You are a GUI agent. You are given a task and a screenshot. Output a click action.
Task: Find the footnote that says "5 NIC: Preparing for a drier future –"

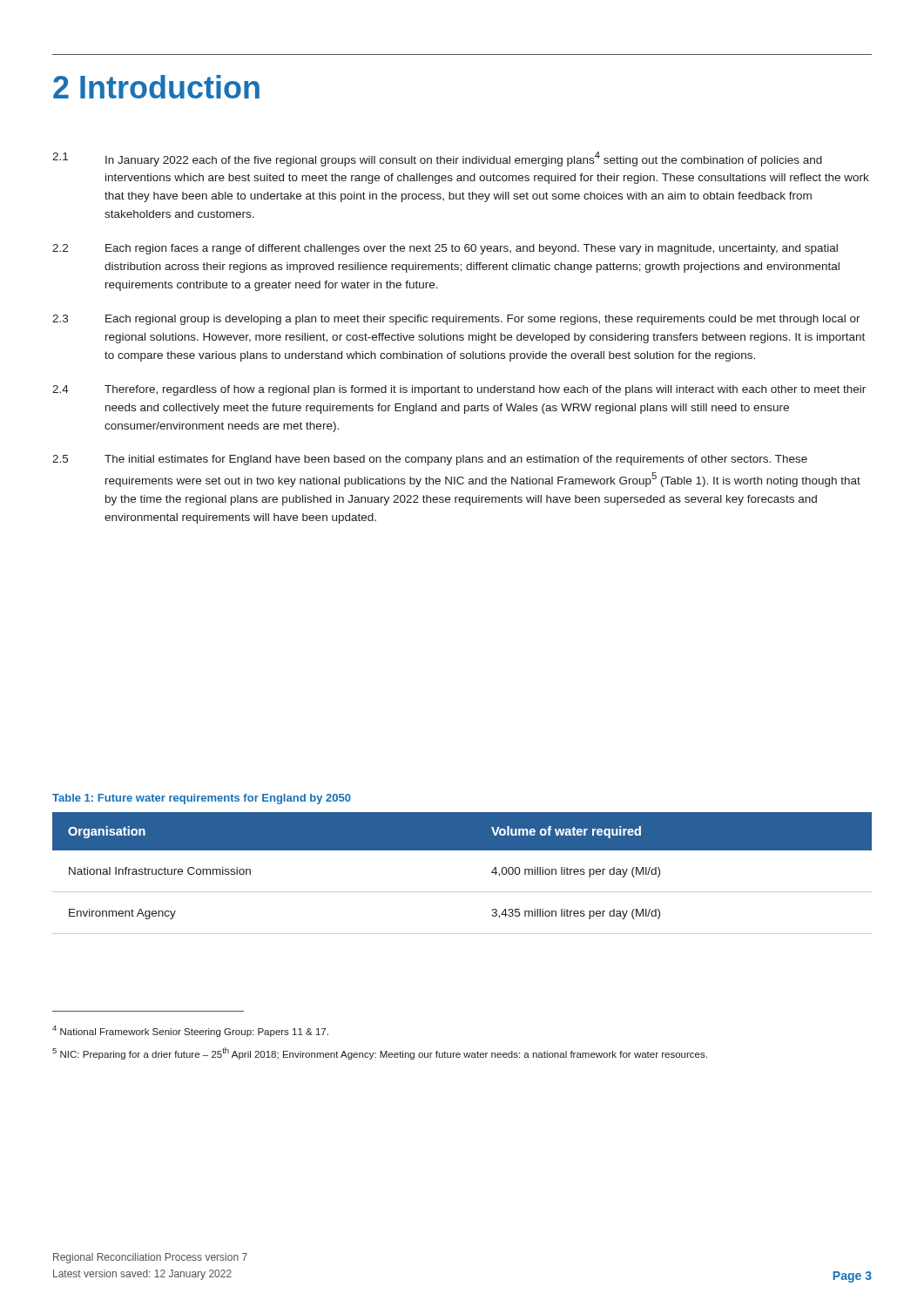point(380,1053)
